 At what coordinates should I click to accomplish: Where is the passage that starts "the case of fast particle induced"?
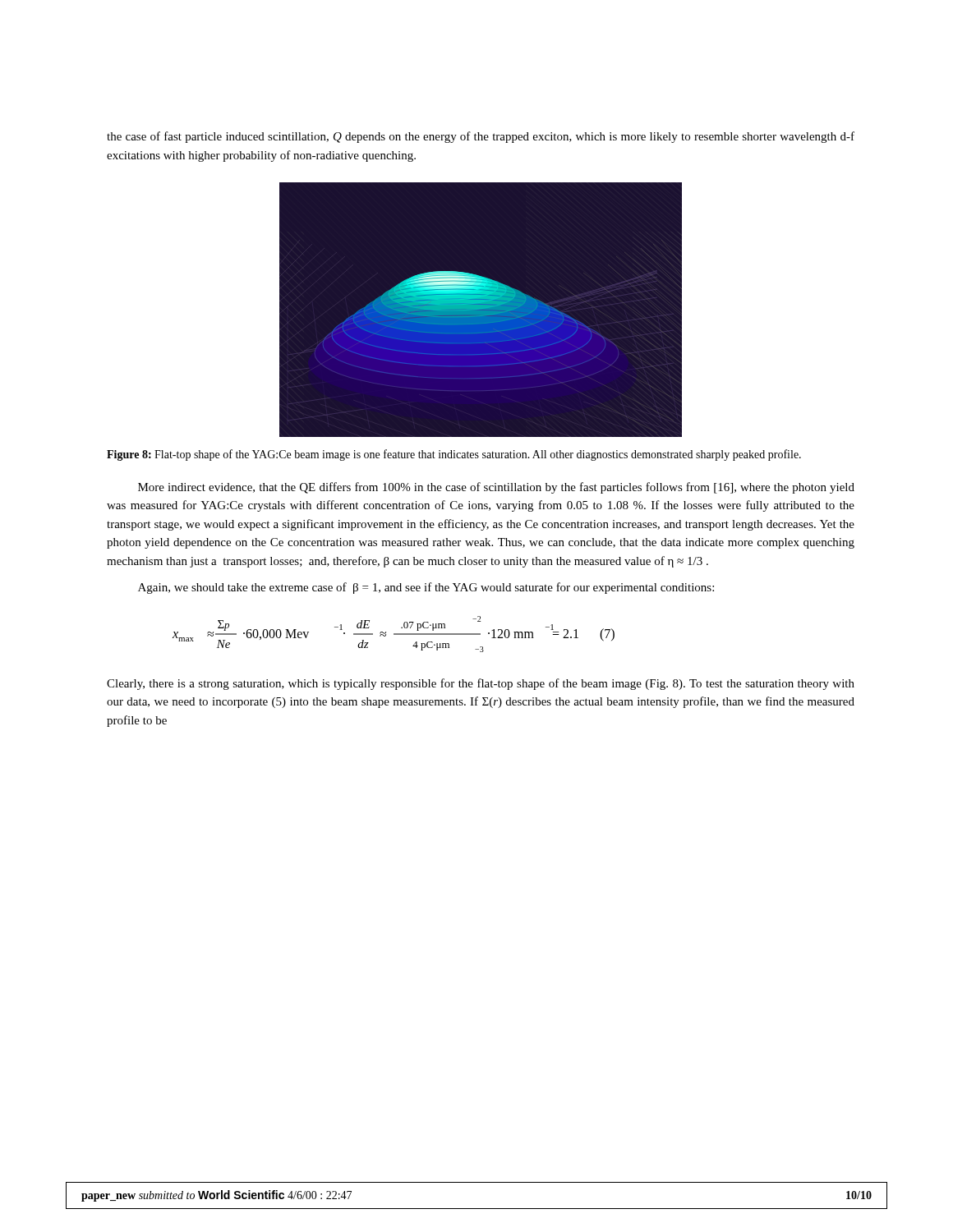tap(481, 146)
